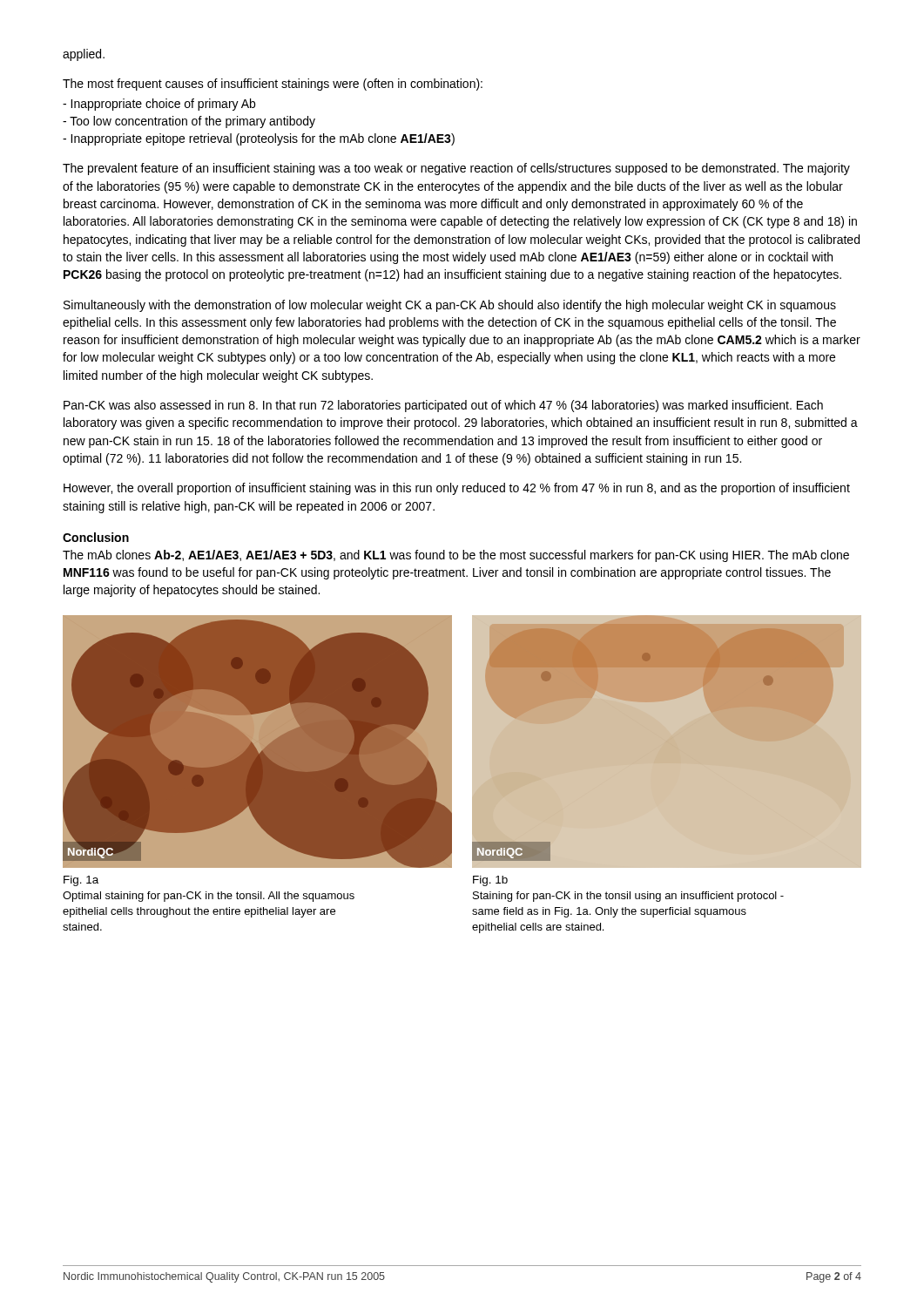Navigate to the element starting "Fig. 1a Optimal staining for pan-CK in"

pos(257,904)
